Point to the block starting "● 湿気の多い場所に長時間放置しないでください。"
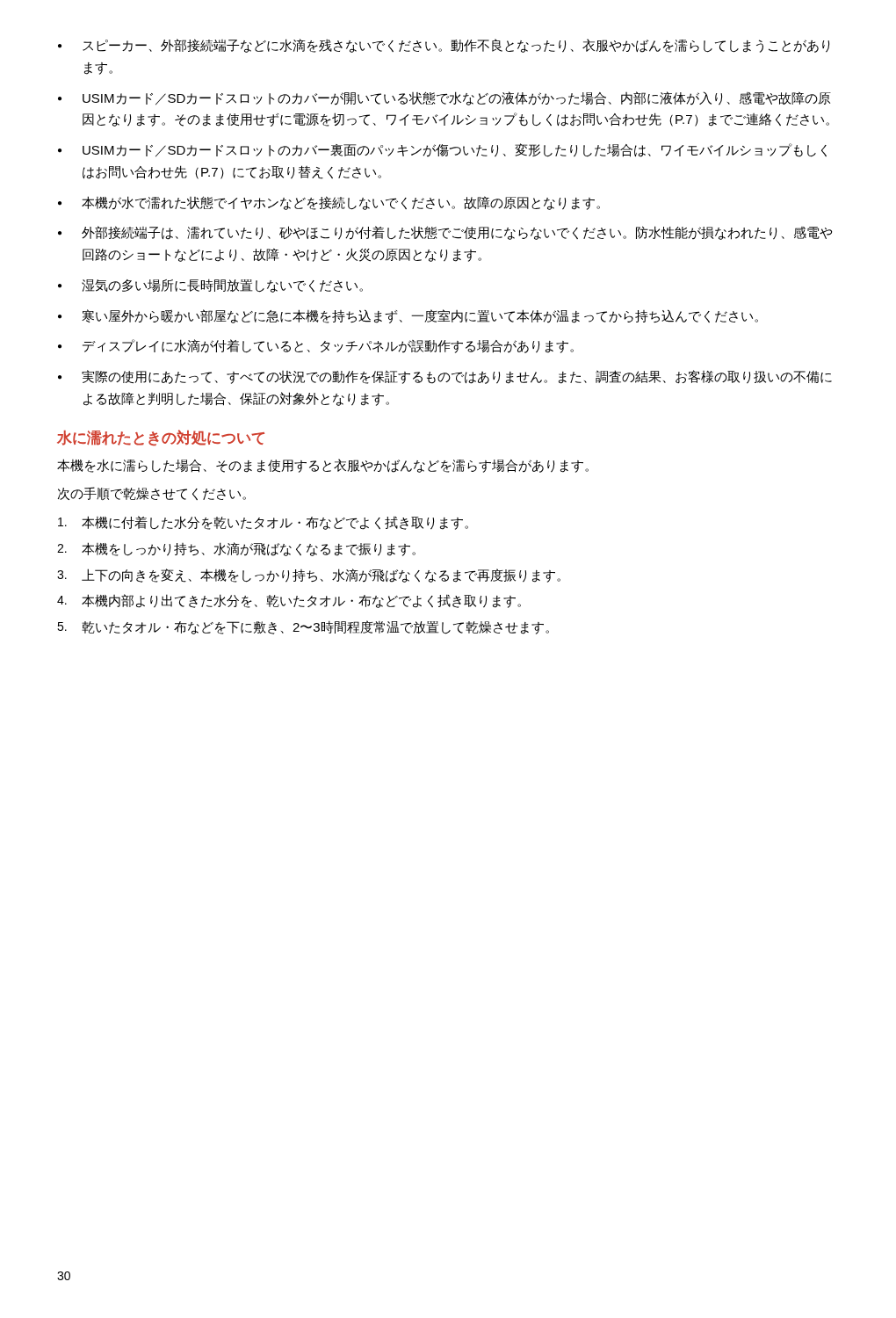Screen dimensions: 1318x896 point(210,286)
